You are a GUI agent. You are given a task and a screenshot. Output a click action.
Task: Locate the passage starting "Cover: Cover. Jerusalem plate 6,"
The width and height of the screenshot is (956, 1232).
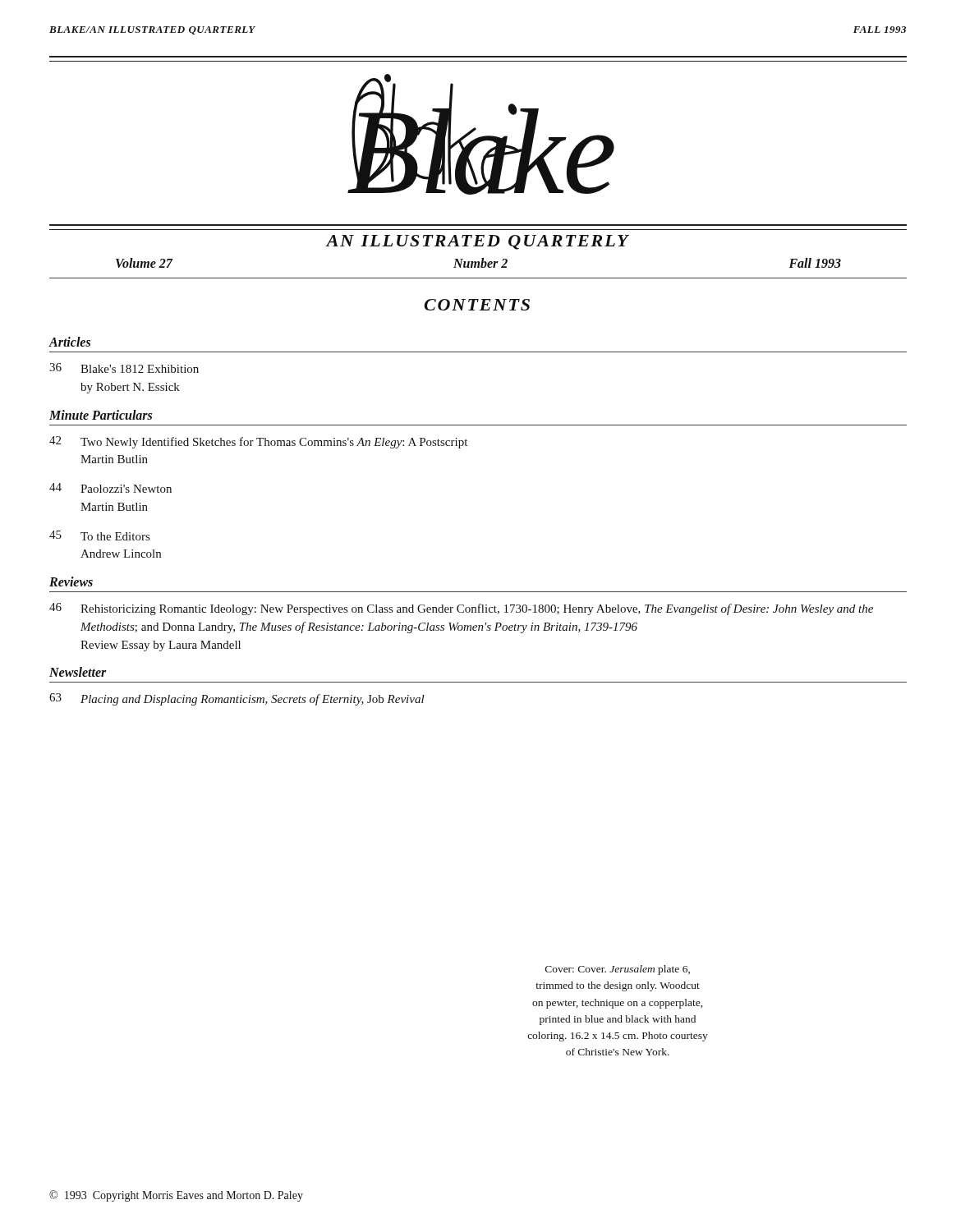618,1010
